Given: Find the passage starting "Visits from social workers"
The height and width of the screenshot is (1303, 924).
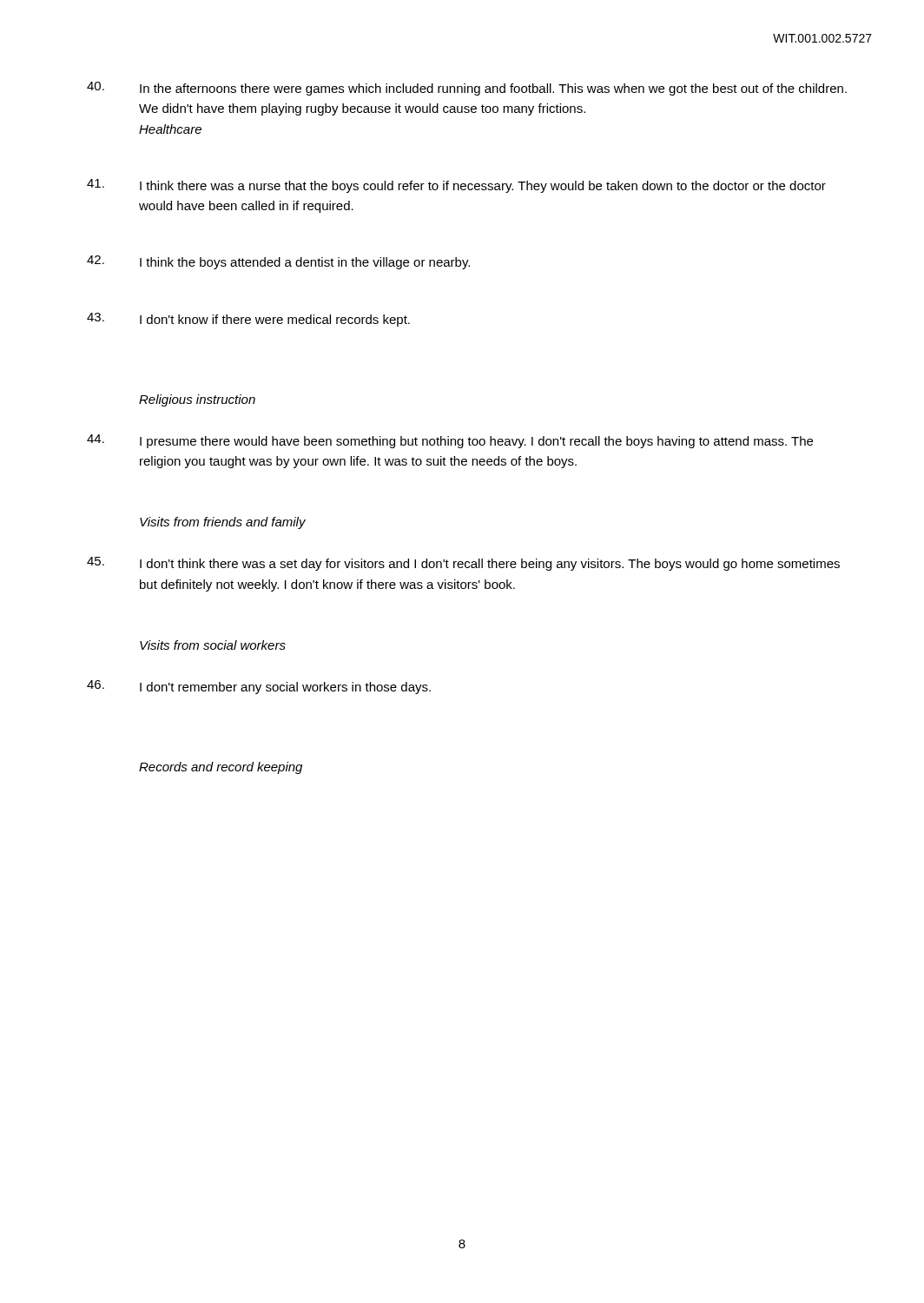Looking at the screenshot, I should pos(212,645).
